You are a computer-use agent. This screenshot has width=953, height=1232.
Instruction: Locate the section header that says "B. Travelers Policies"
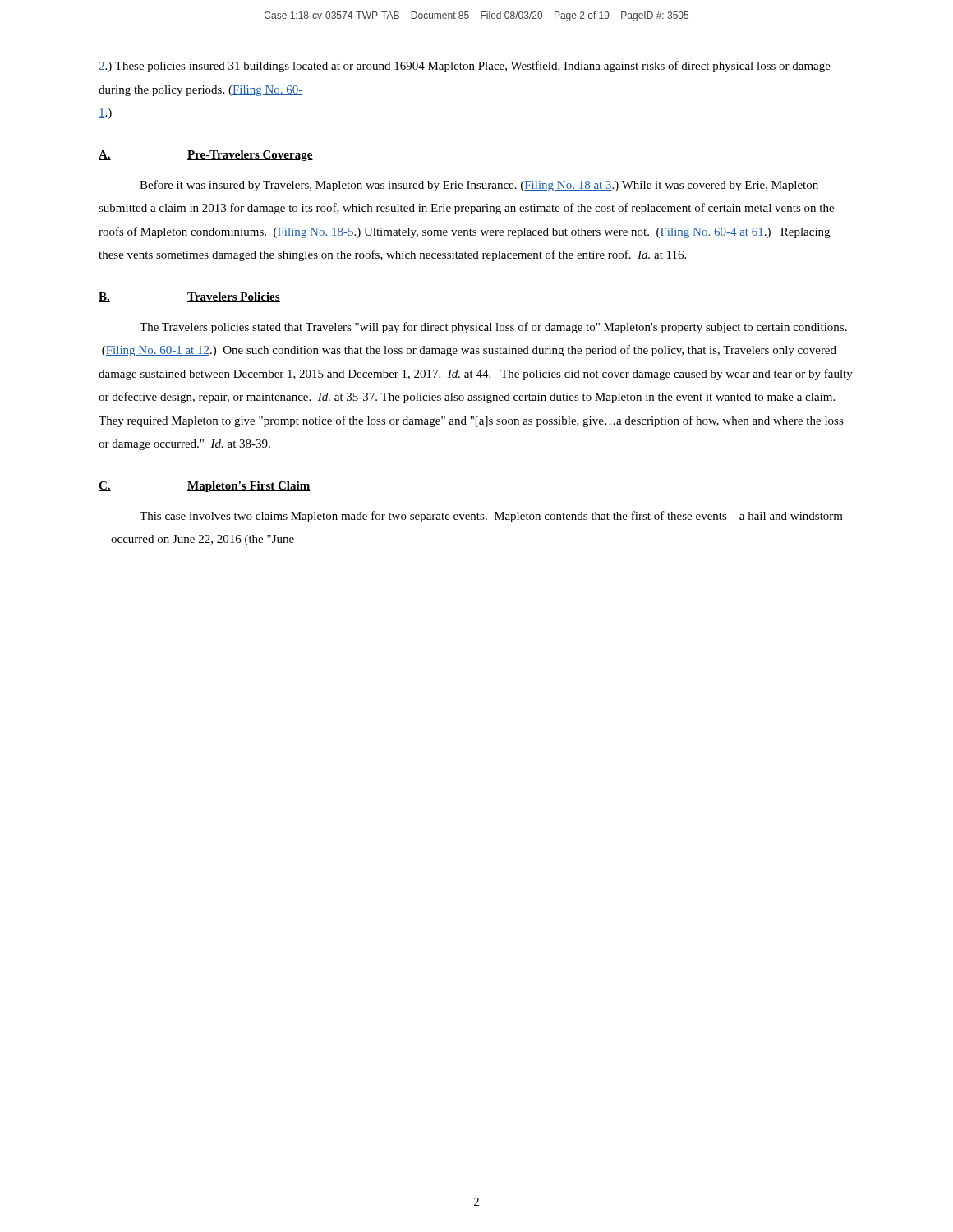(189, 296)
